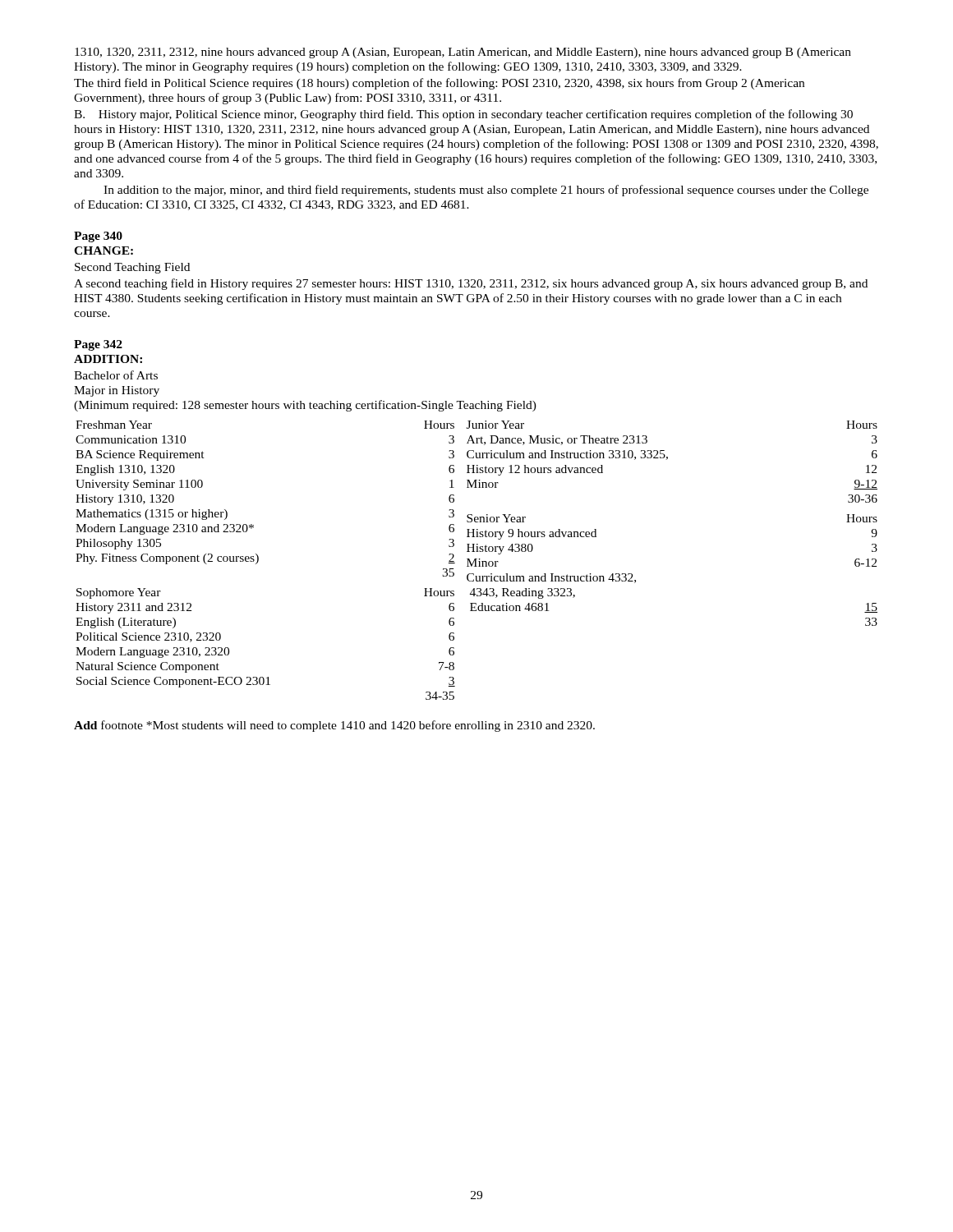Find the block on this page that starts "B. History major, Political Science minor, Geography"
Image resolution: width=953 pixels, height=1232 pixels.
(x=476, y=144)
